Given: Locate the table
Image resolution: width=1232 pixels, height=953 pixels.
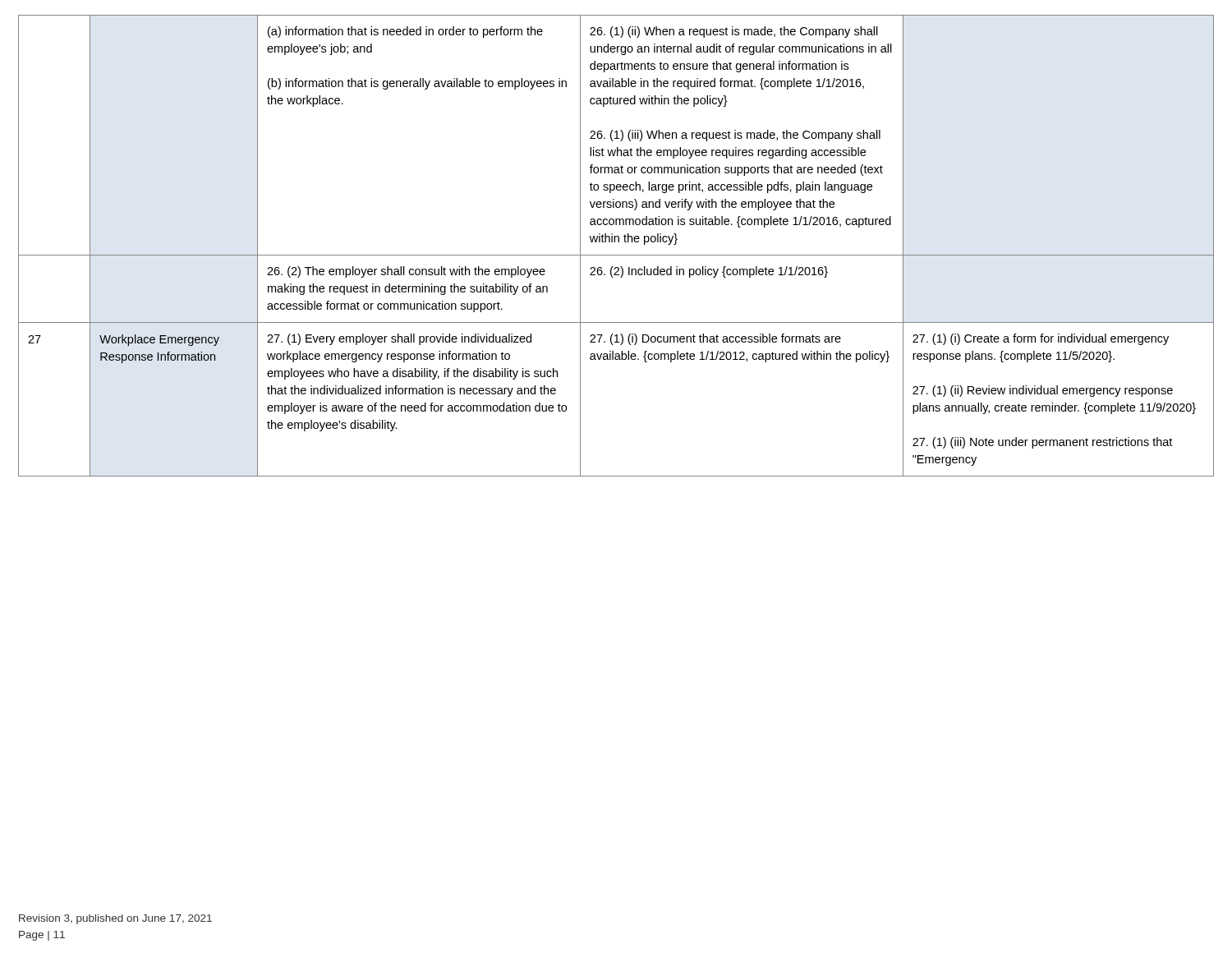Looking at the screenshot, I should (x=616, y=246).
